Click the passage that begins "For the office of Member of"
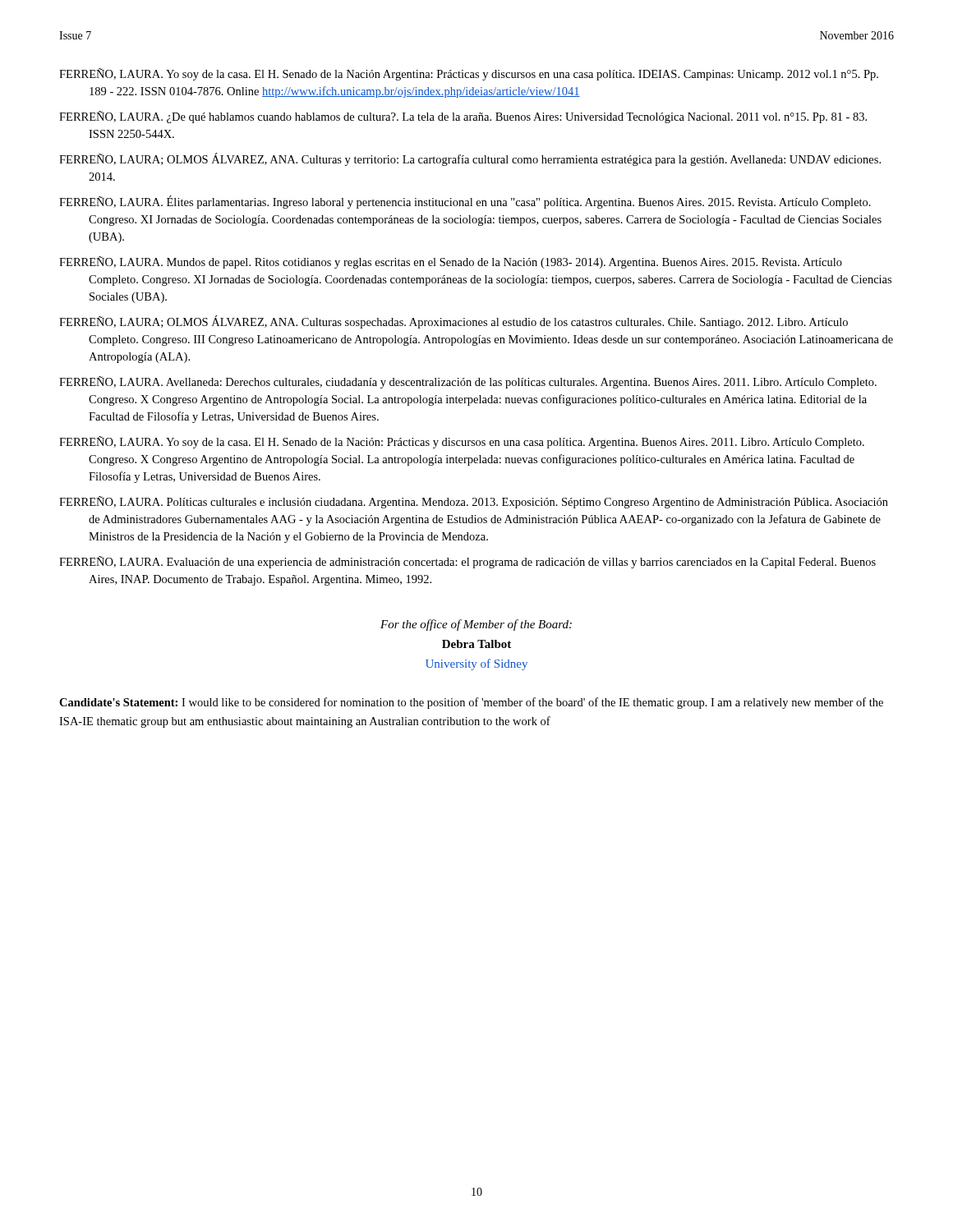This screenshot has width=953, height=1232. click(476, 644)
